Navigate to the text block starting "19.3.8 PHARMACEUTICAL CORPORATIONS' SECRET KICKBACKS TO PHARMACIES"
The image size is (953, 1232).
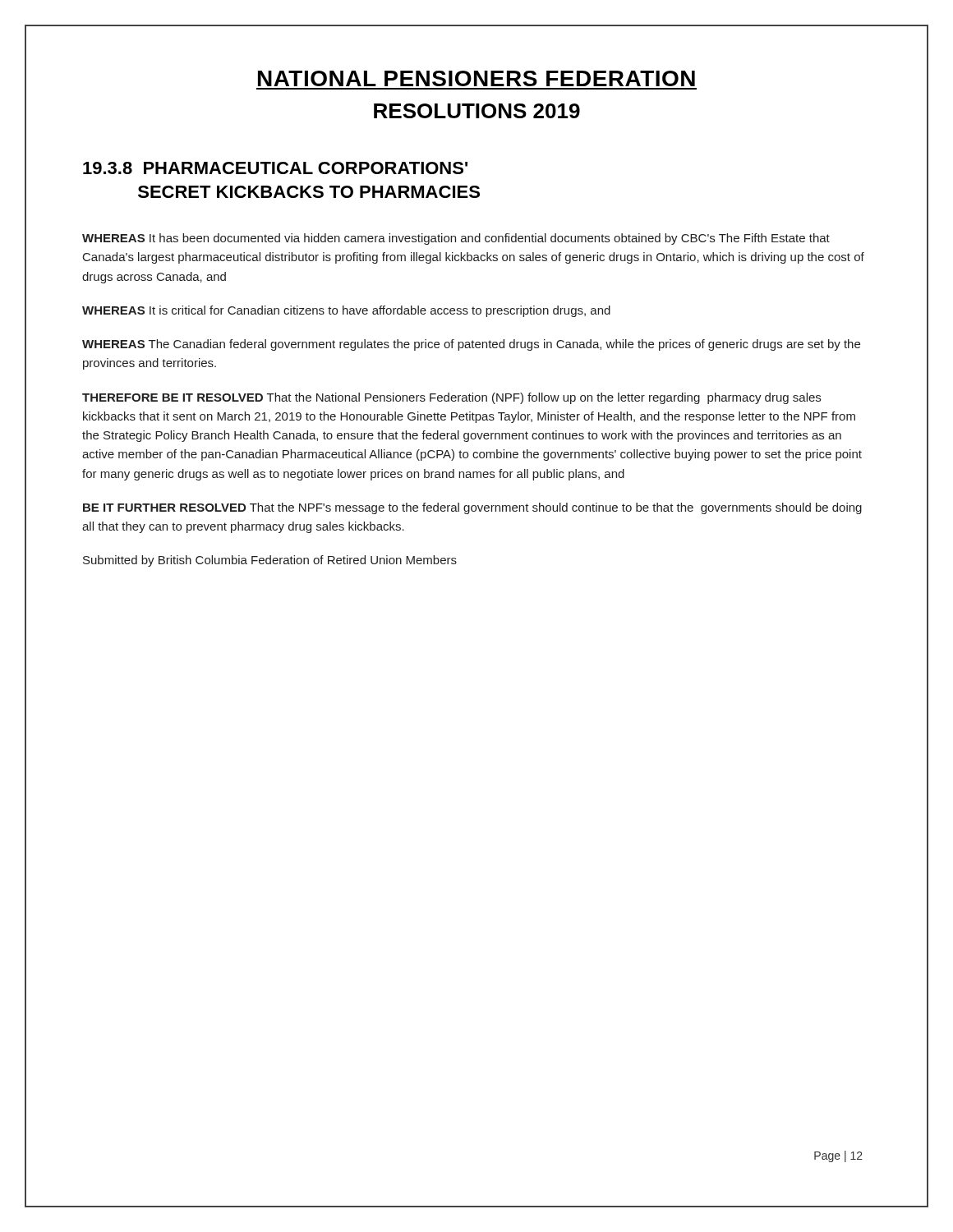click(x=476, y=180)
